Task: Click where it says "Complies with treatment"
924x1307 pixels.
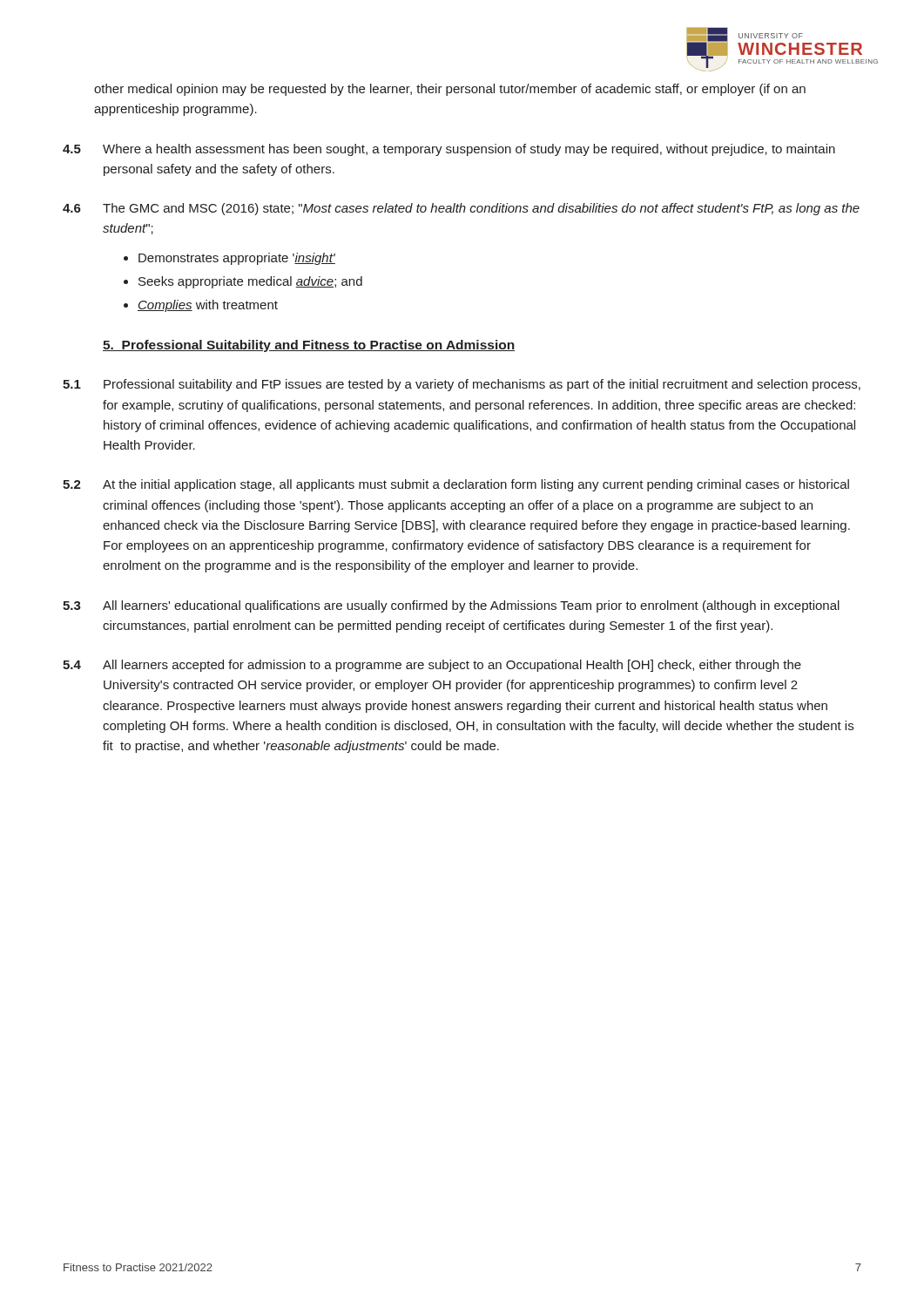Action: click(x=208, y=305)
